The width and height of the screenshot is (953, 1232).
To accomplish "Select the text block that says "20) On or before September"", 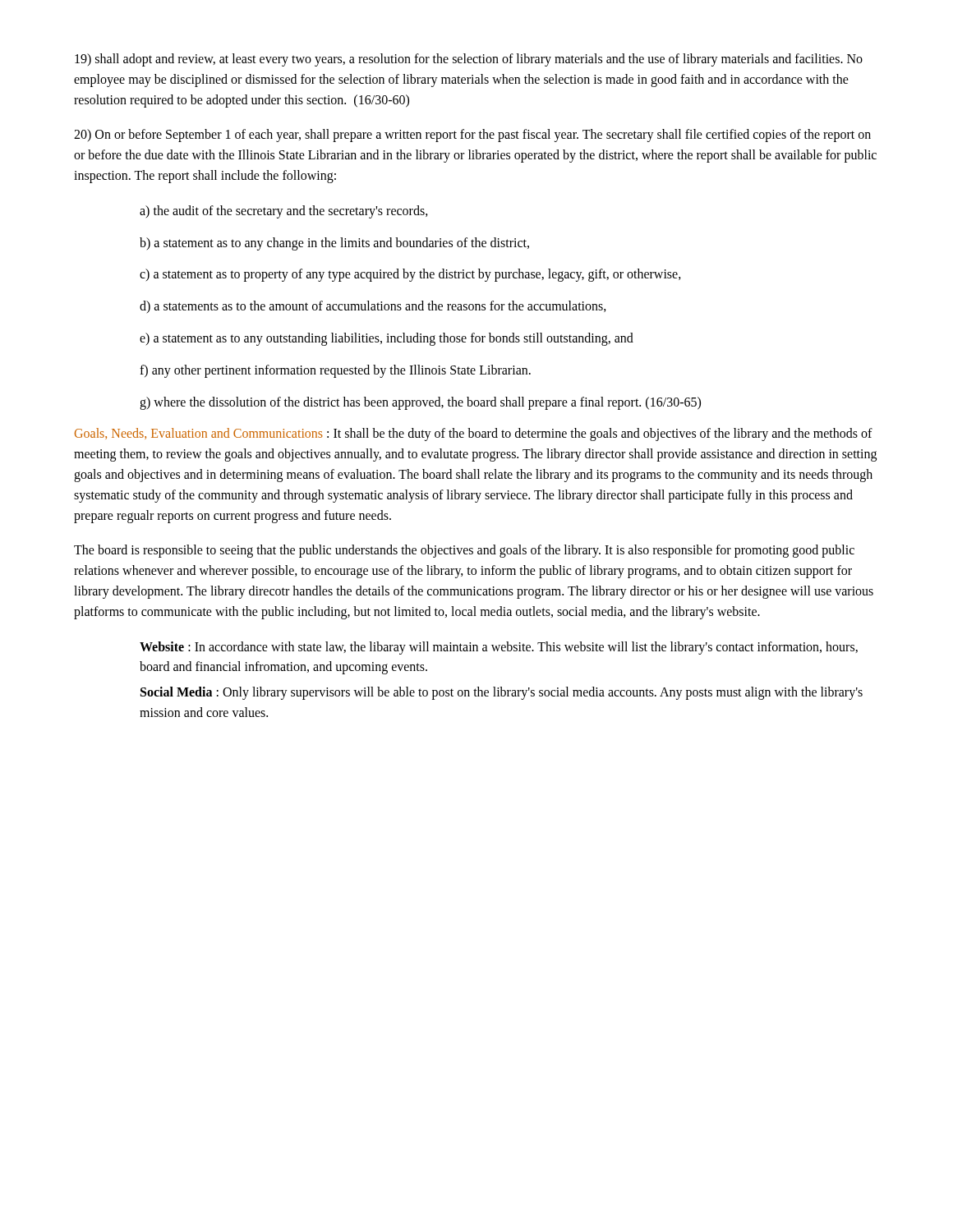I will [475, 155].
